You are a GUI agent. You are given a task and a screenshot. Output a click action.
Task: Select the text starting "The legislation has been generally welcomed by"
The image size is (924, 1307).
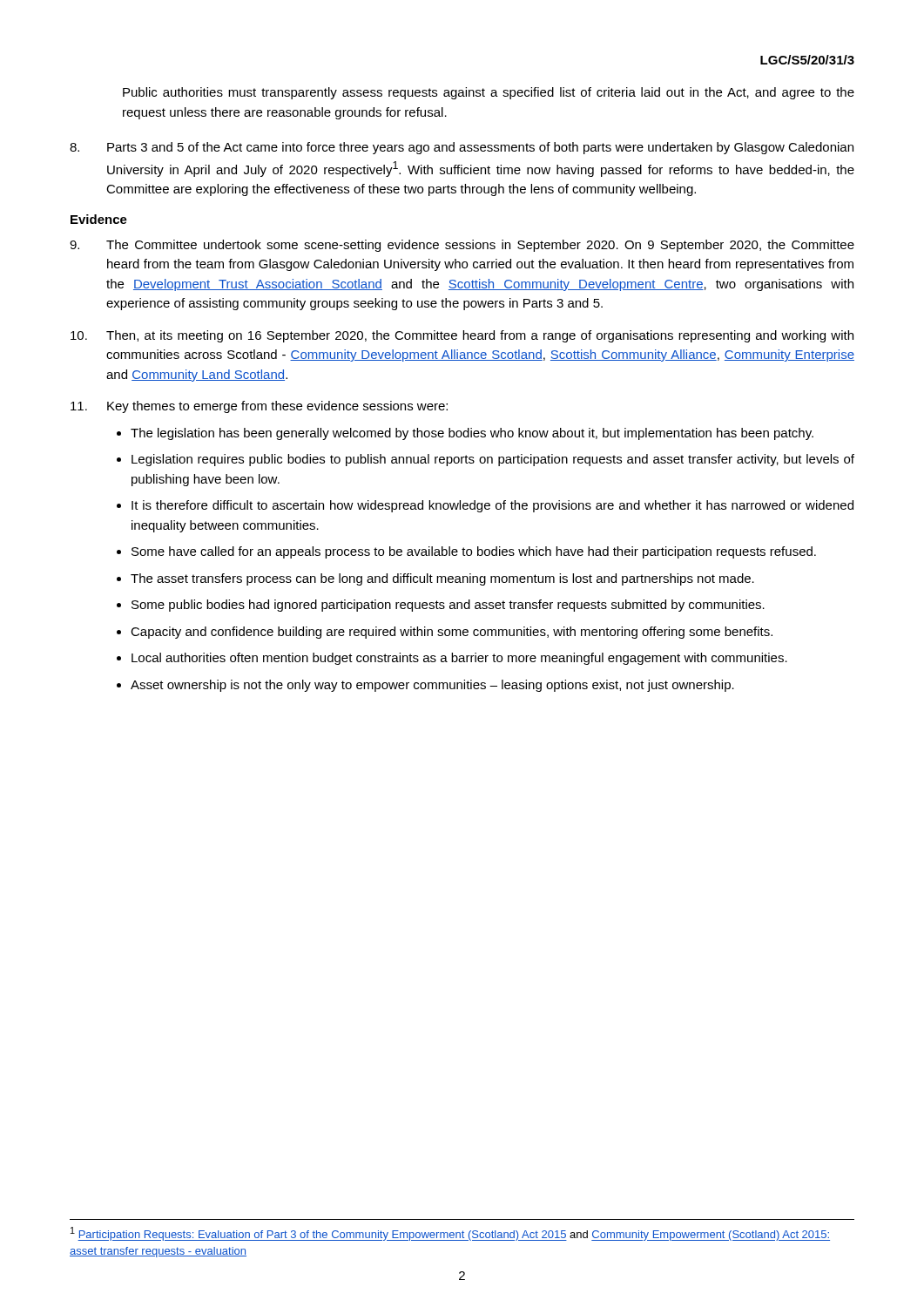473,432
